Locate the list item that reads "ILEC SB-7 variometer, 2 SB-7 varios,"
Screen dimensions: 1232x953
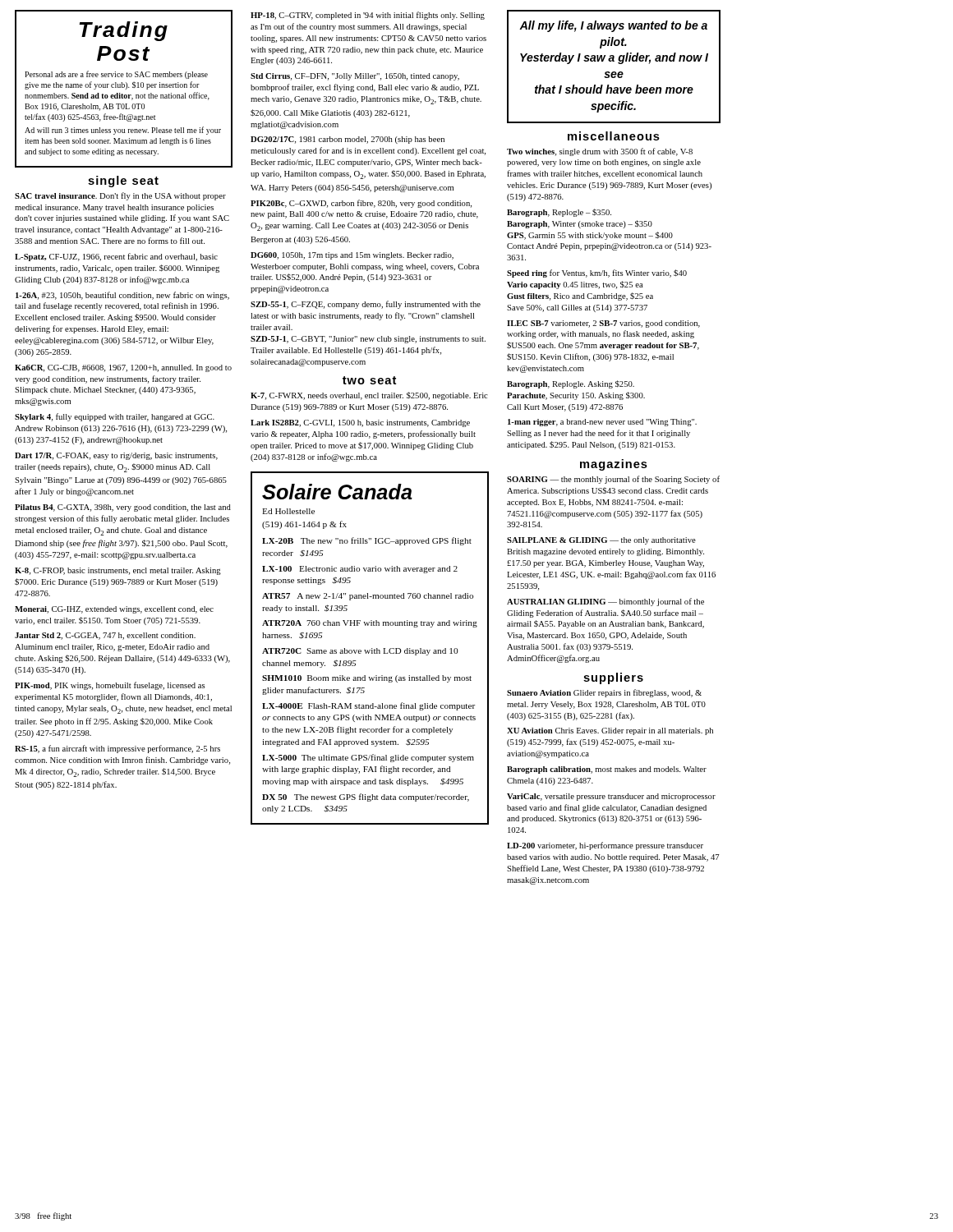(x=604, y=346)
